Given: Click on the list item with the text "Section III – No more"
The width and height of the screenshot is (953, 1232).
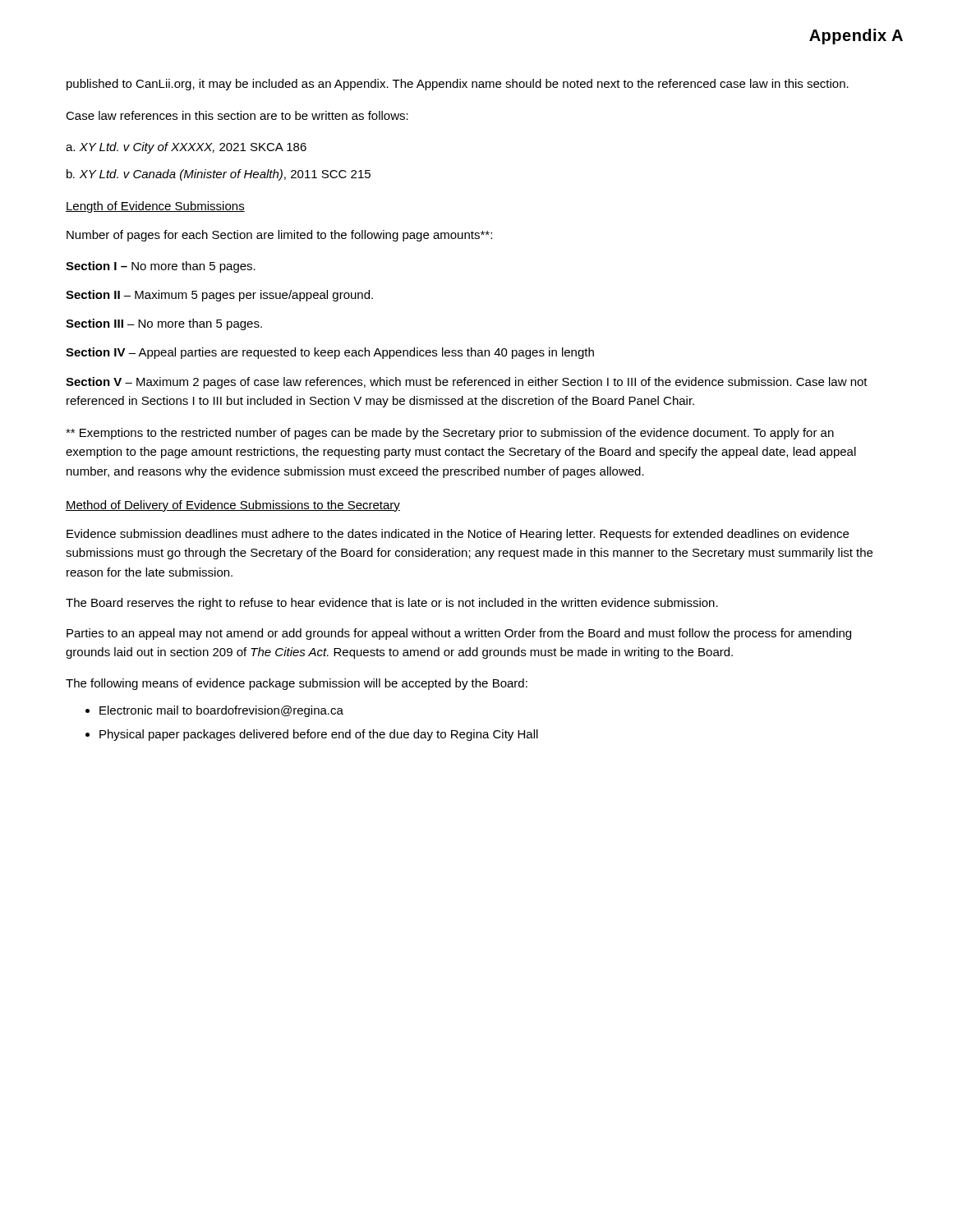Looking at the screenshot, I should [164, 323].
